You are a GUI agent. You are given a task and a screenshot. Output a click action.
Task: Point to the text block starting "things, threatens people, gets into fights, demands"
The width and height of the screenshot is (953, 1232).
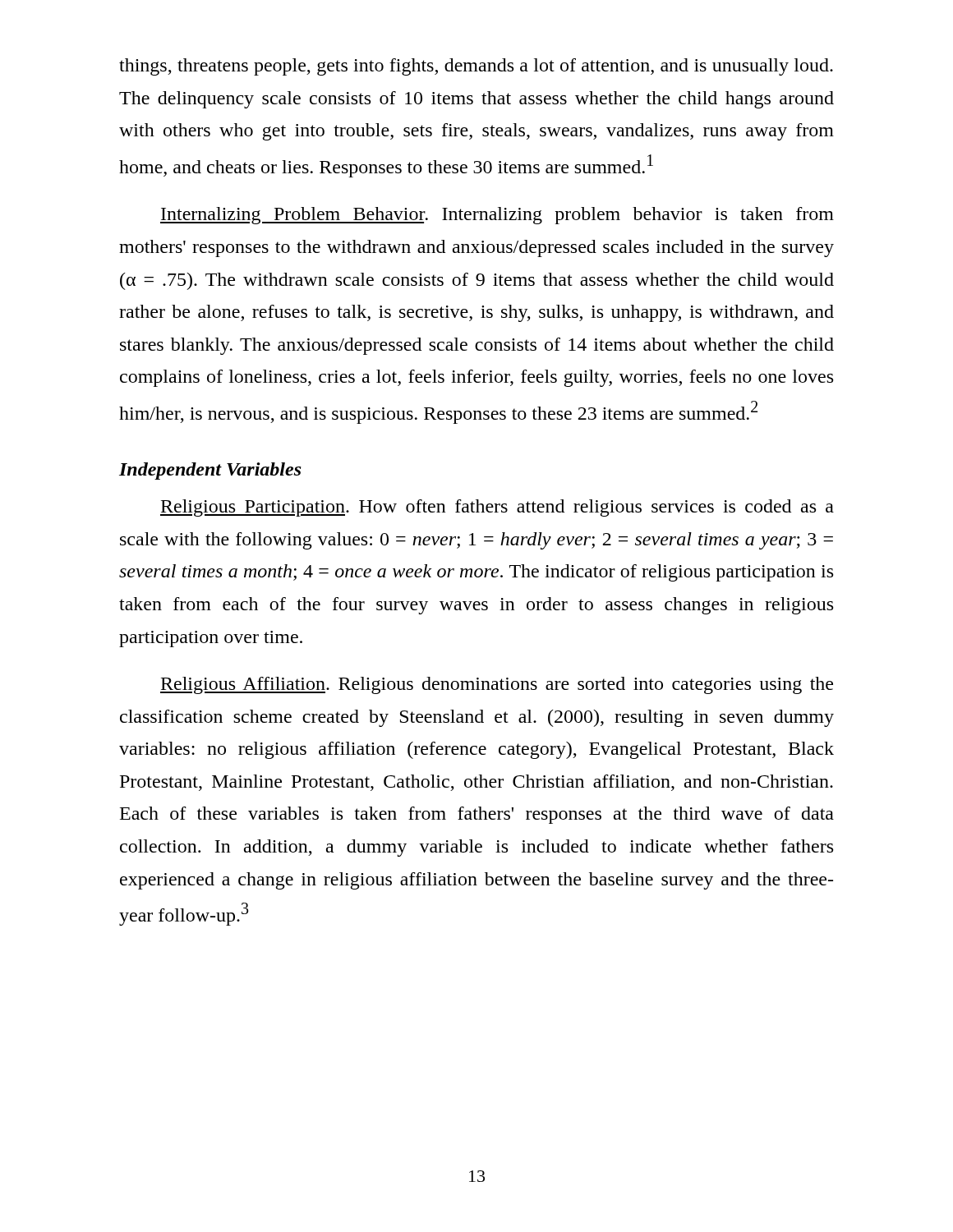(476, 67)
